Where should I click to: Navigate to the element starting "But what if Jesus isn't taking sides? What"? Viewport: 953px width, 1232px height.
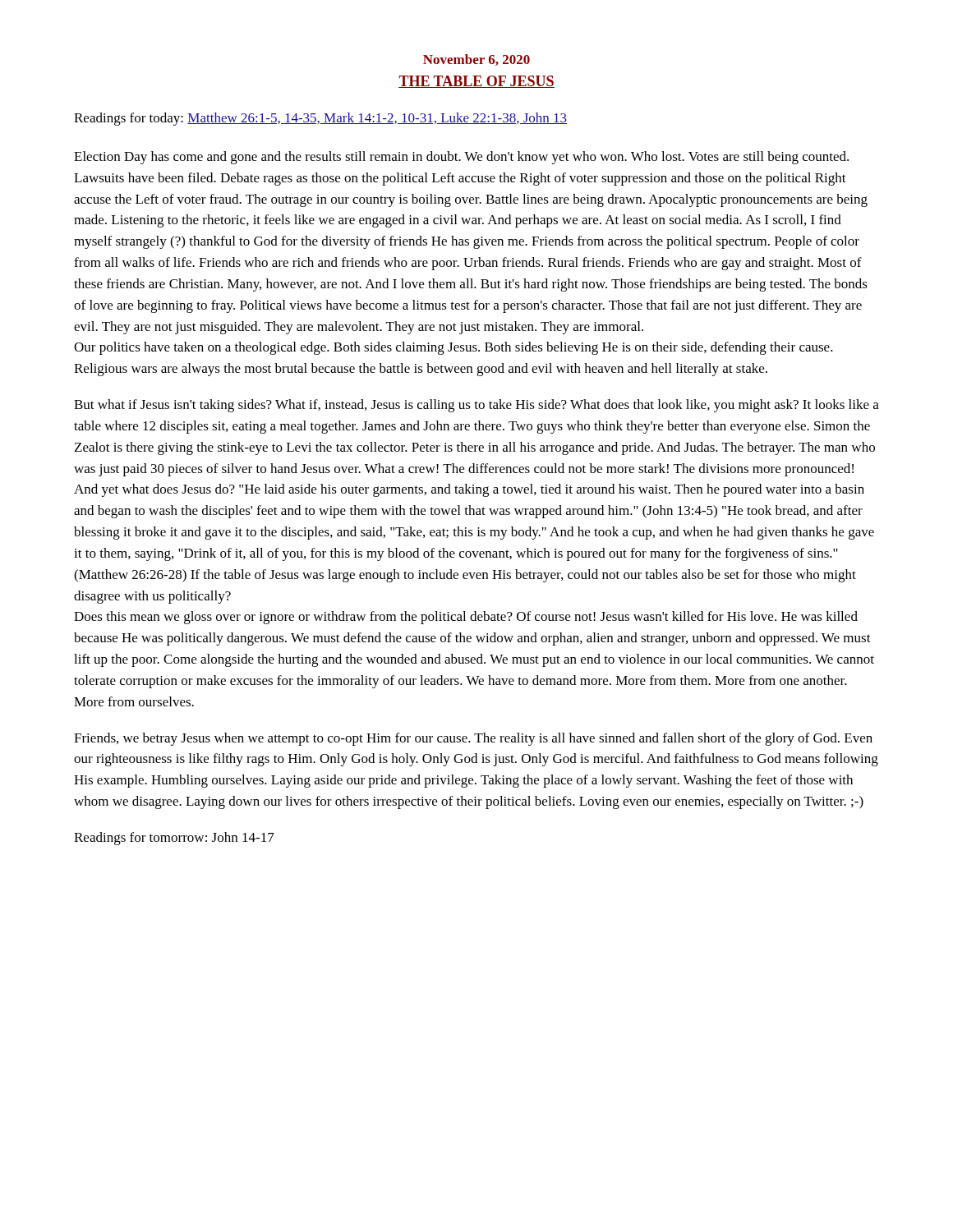476,553
